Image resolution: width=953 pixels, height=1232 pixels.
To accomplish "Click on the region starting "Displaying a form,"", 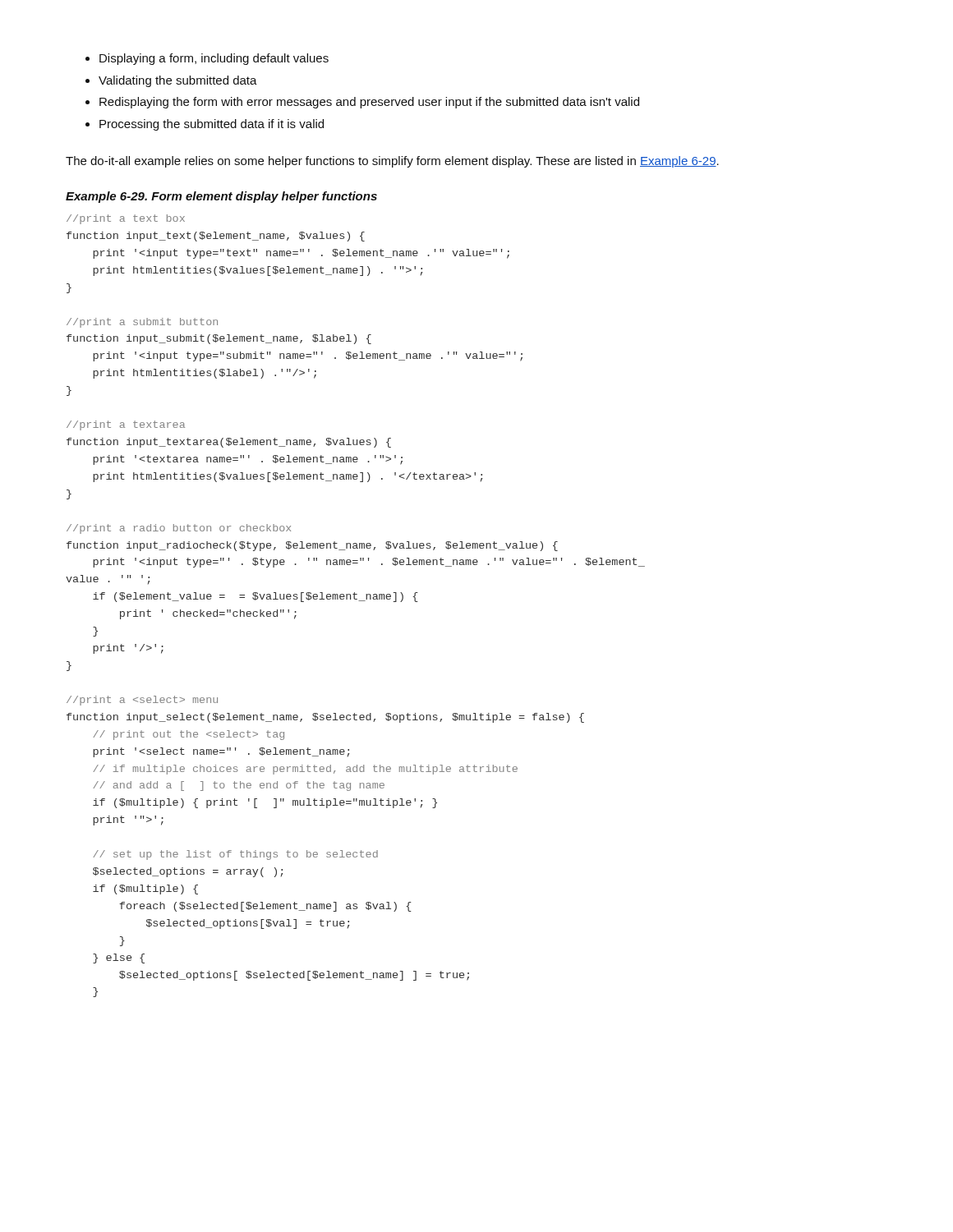I will pyautogui.click(x=476, y=91).
